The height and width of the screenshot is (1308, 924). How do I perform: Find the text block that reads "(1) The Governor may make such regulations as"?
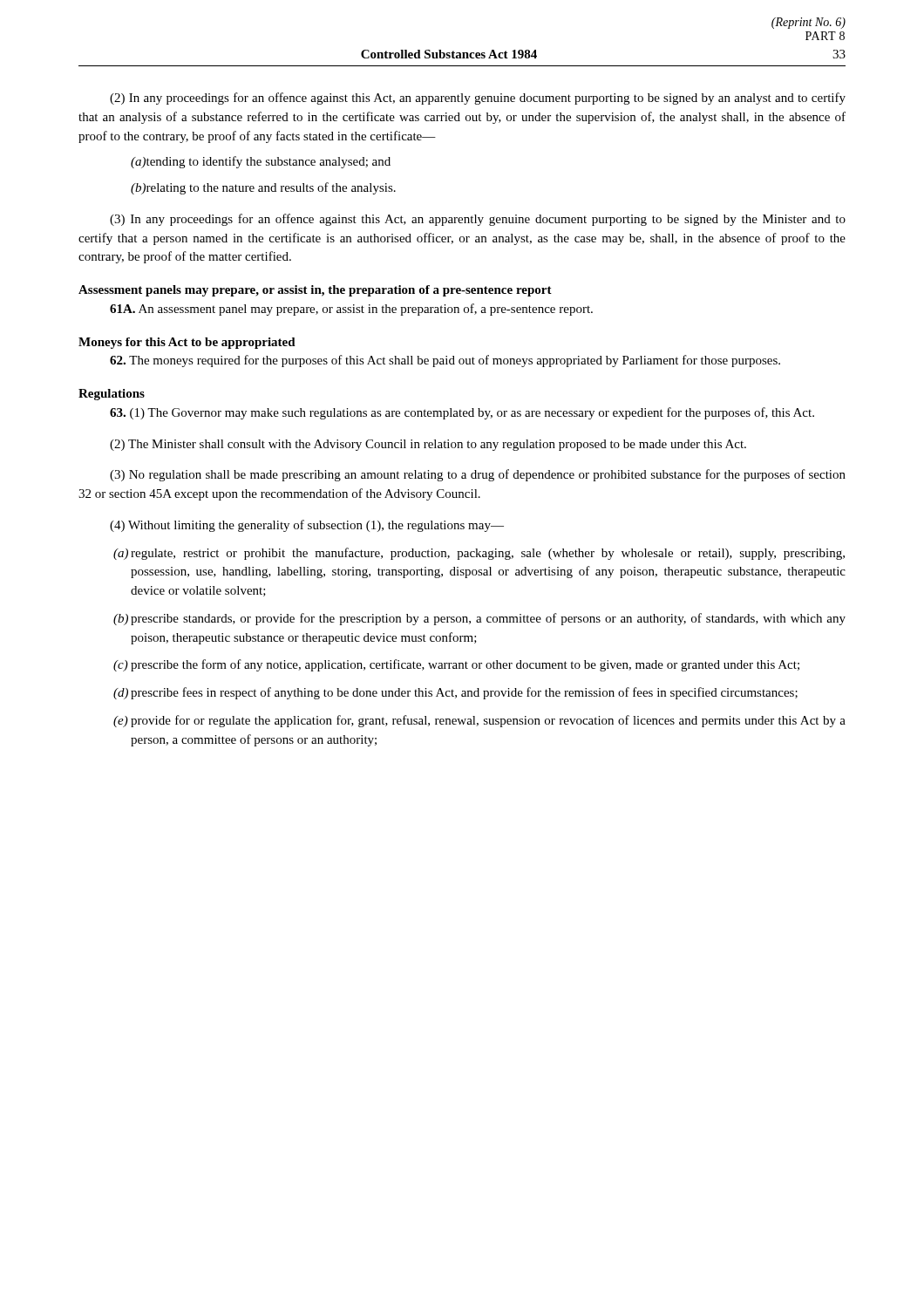(462, 413)
